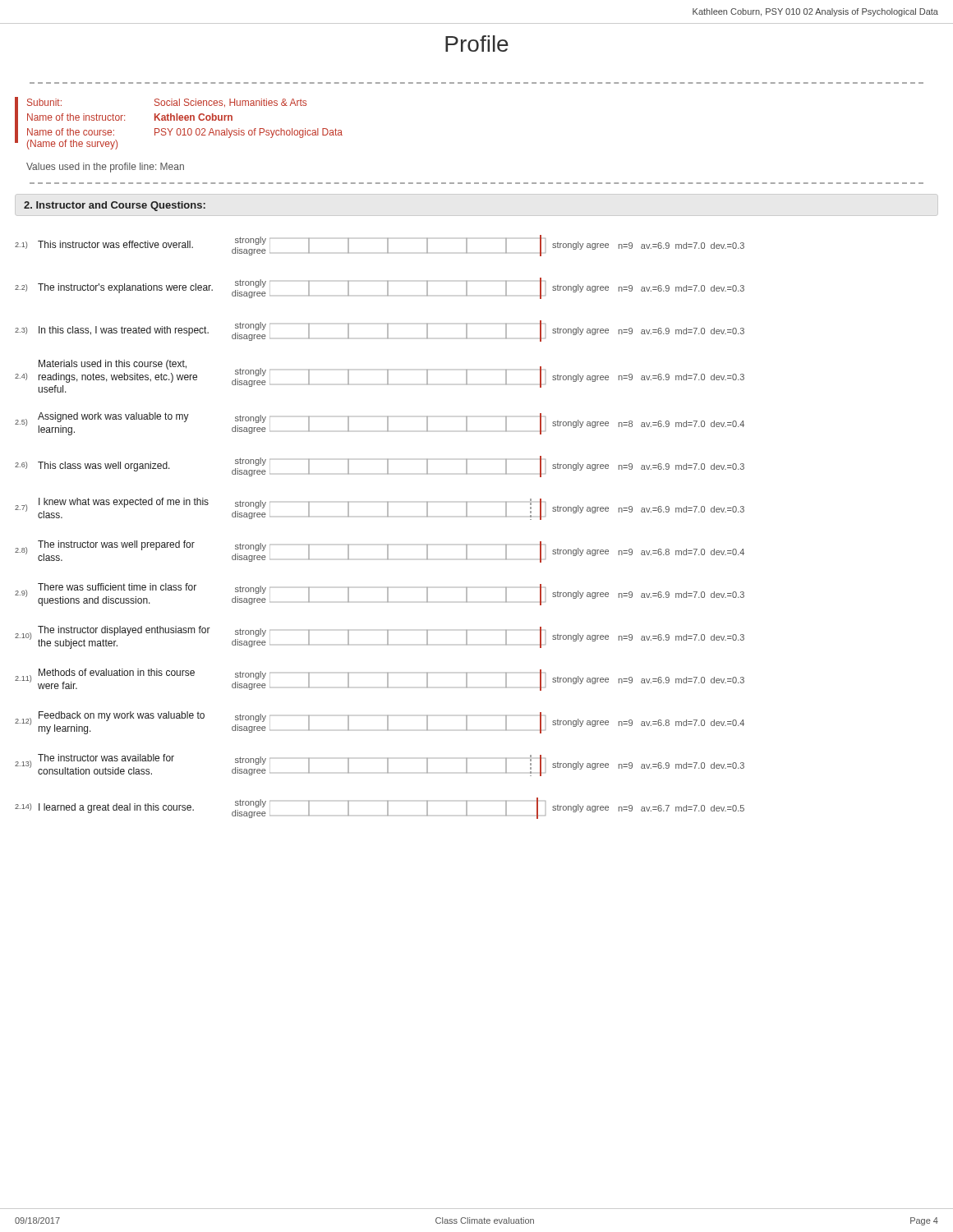Where is the passage that starts "2.12) Feedback on my work was valuable"?

(380, 723)
